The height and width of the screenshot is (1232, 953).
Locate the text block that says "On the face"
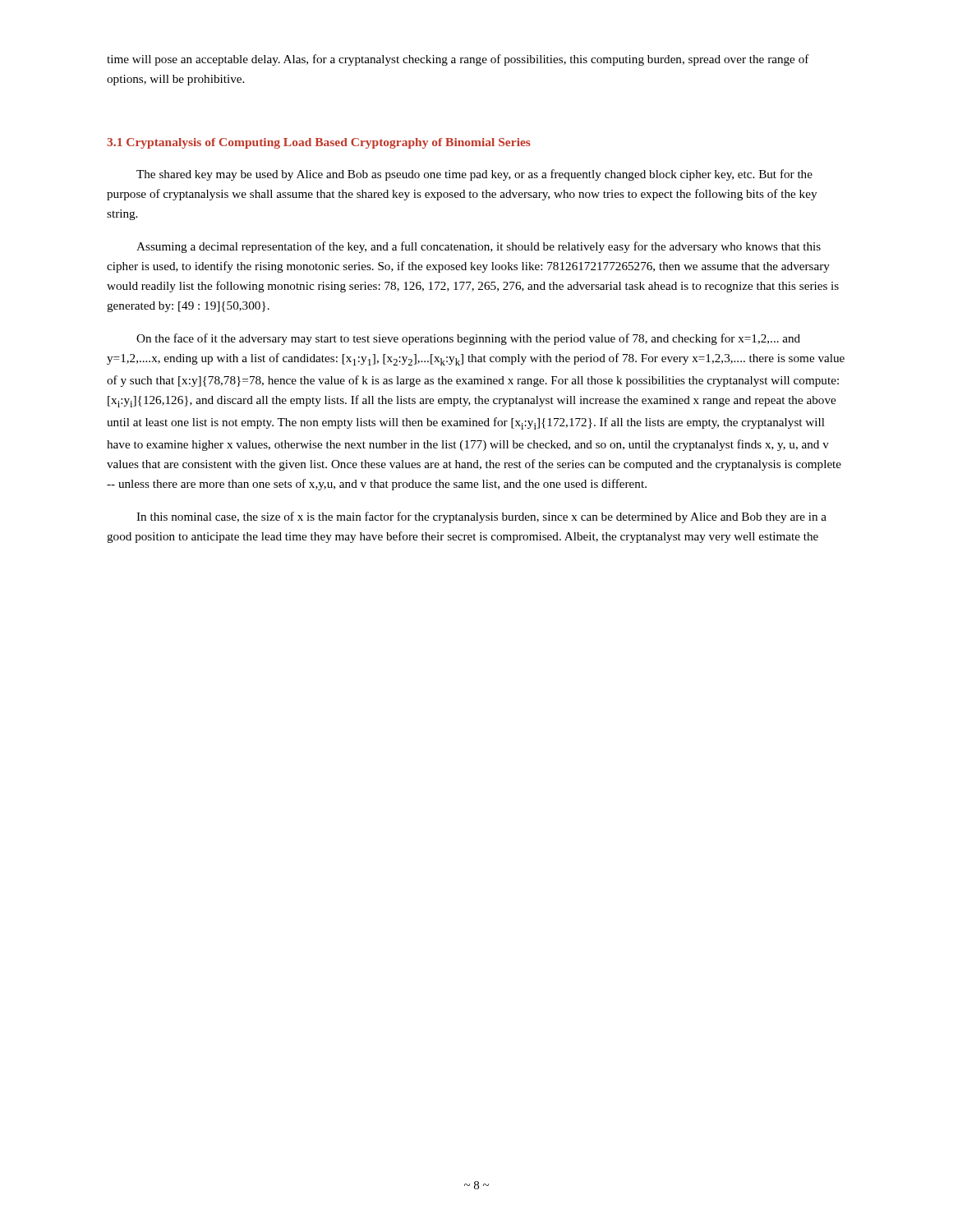click(x=476, y=411)
